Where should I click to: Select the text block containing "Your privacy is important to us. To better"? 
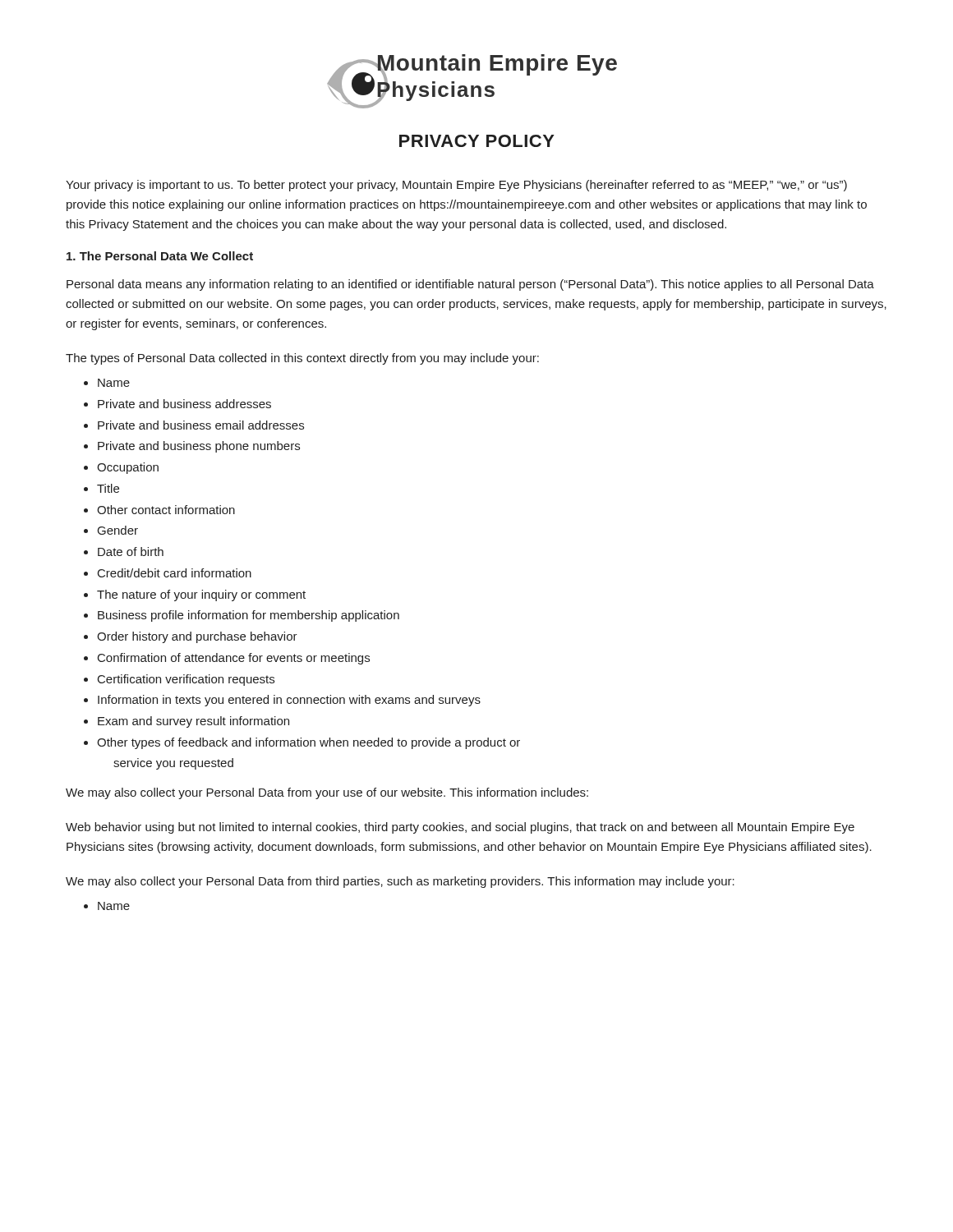466,204
